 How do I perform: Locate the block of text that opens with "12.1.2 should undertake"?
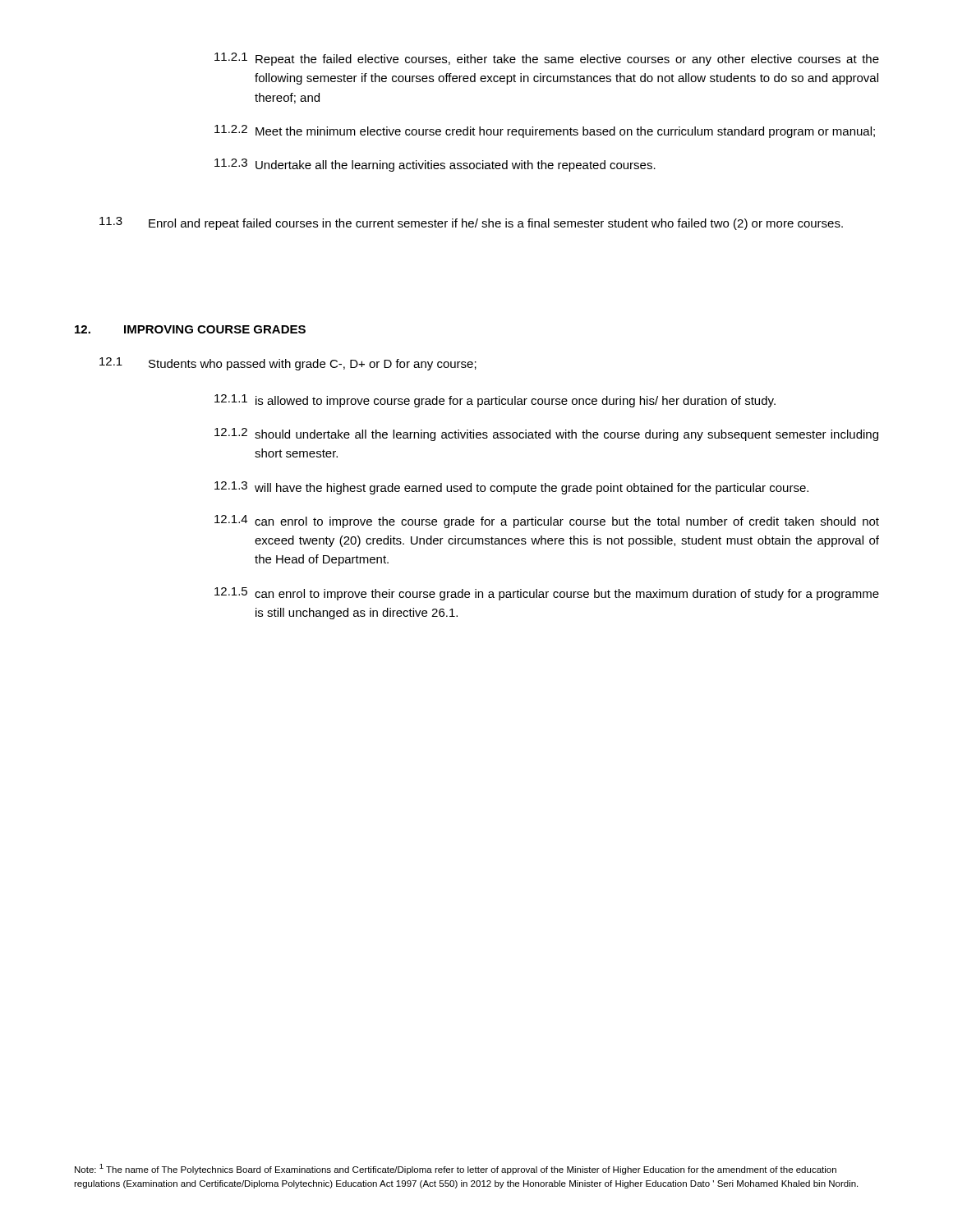tap(476, 444)
